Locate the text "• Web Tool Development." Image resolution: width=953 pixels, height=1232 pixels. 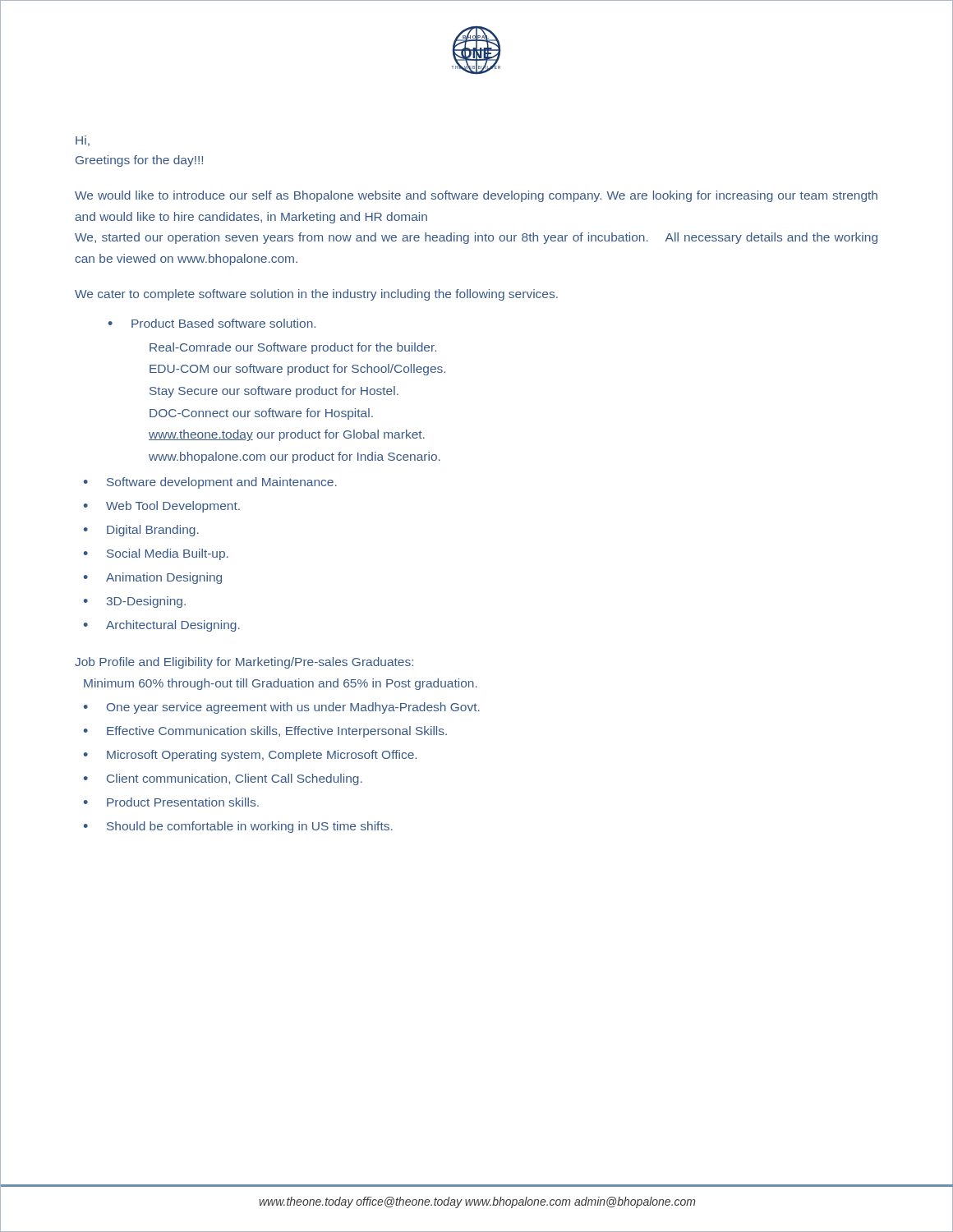pyautogui.click(x=162, y=506)
